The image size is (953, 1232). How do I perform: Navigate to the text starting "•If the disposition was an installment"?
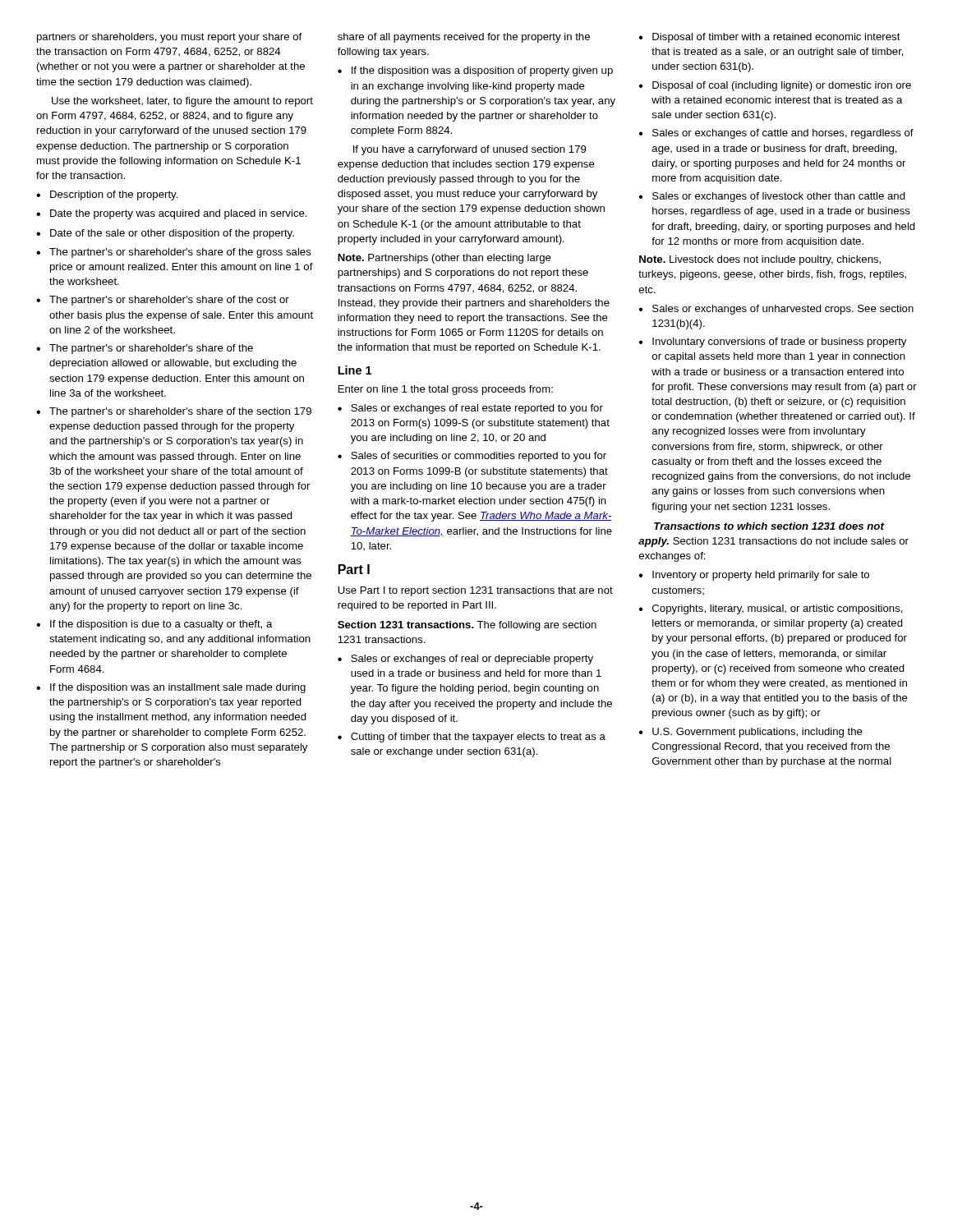[175, 725]
